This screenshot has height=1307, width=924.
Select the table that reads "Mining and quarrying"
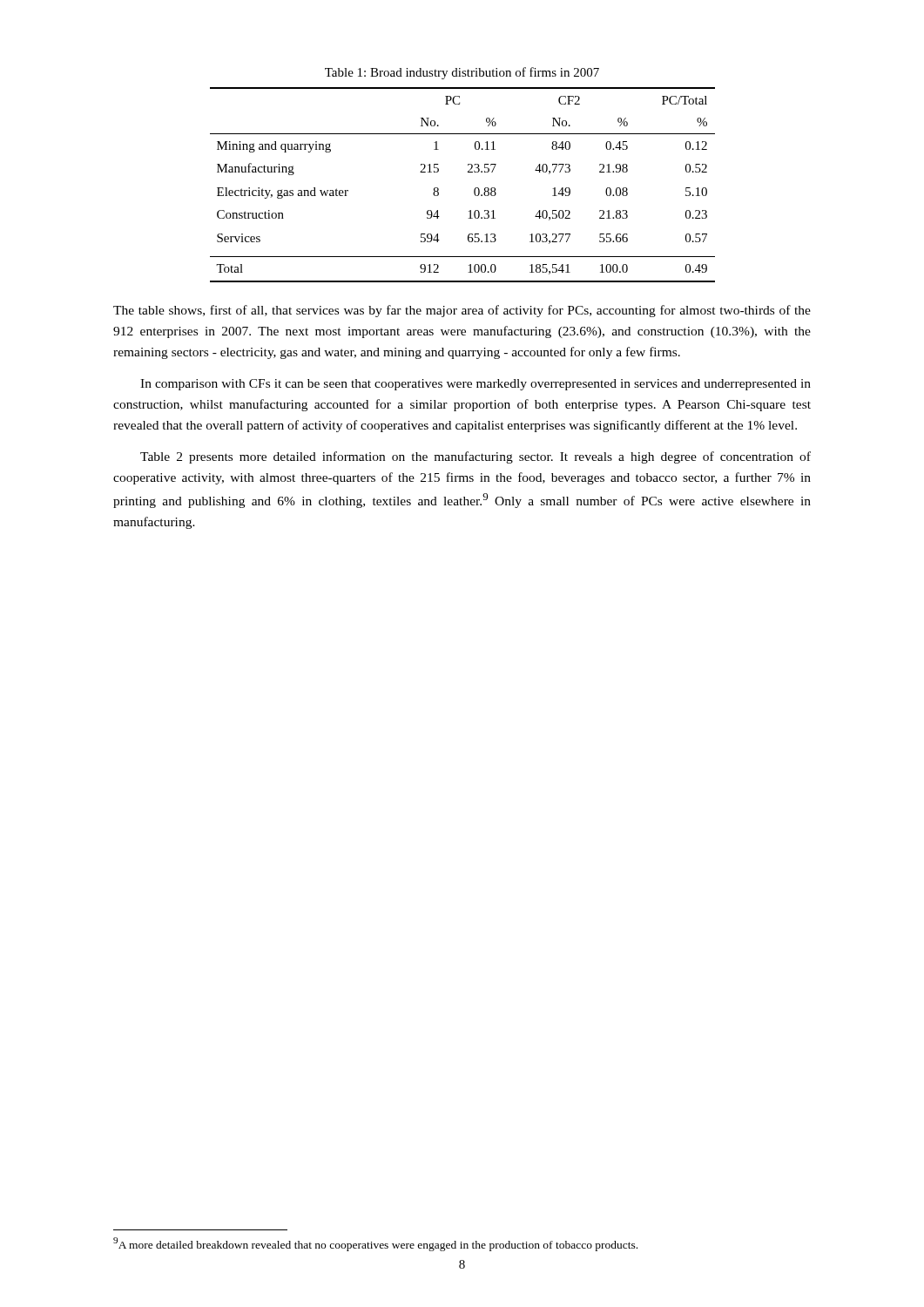click(x=462, y=184)
